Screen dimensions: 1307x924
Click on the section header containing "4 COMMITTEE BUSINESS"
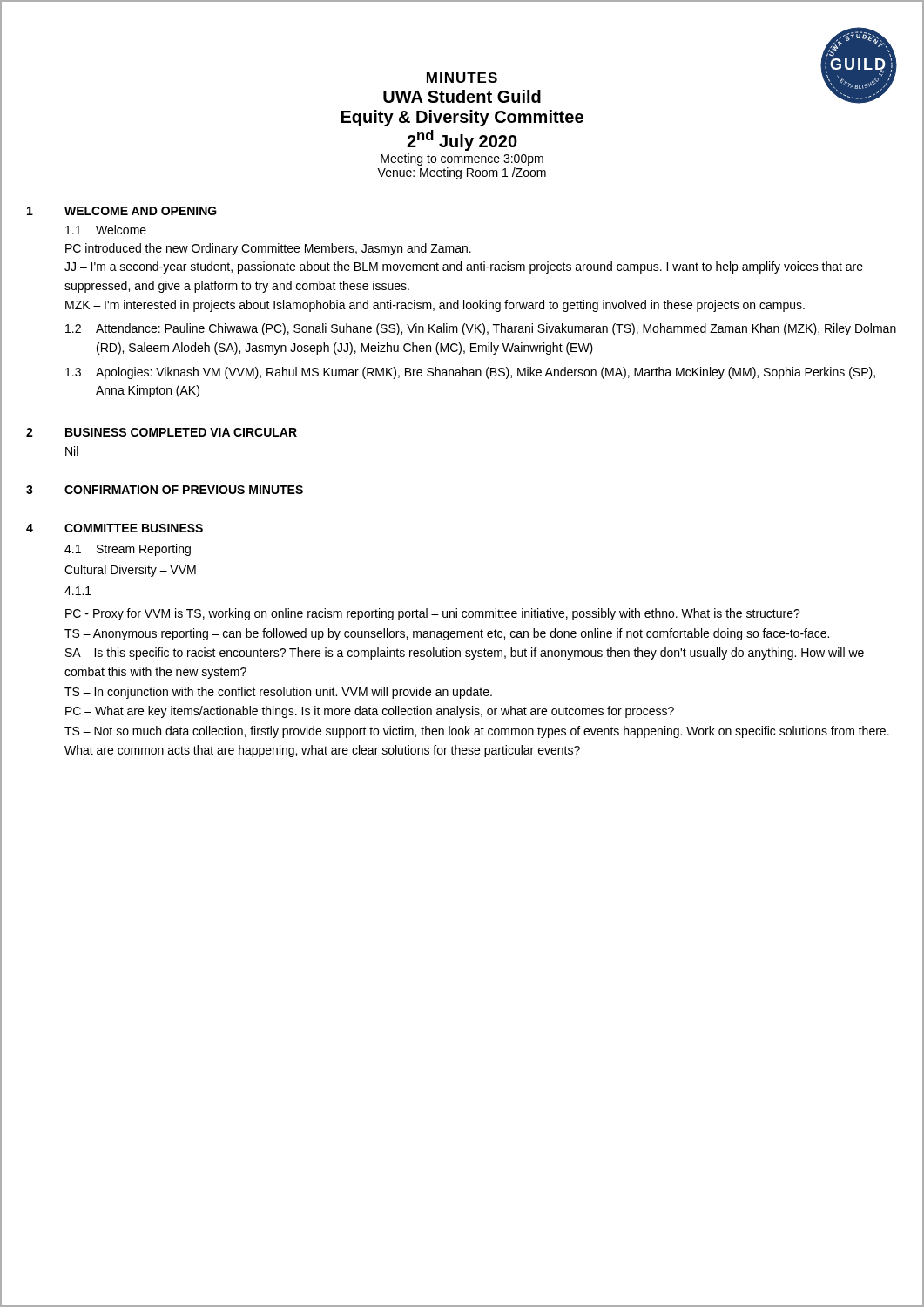coord(115,528)
